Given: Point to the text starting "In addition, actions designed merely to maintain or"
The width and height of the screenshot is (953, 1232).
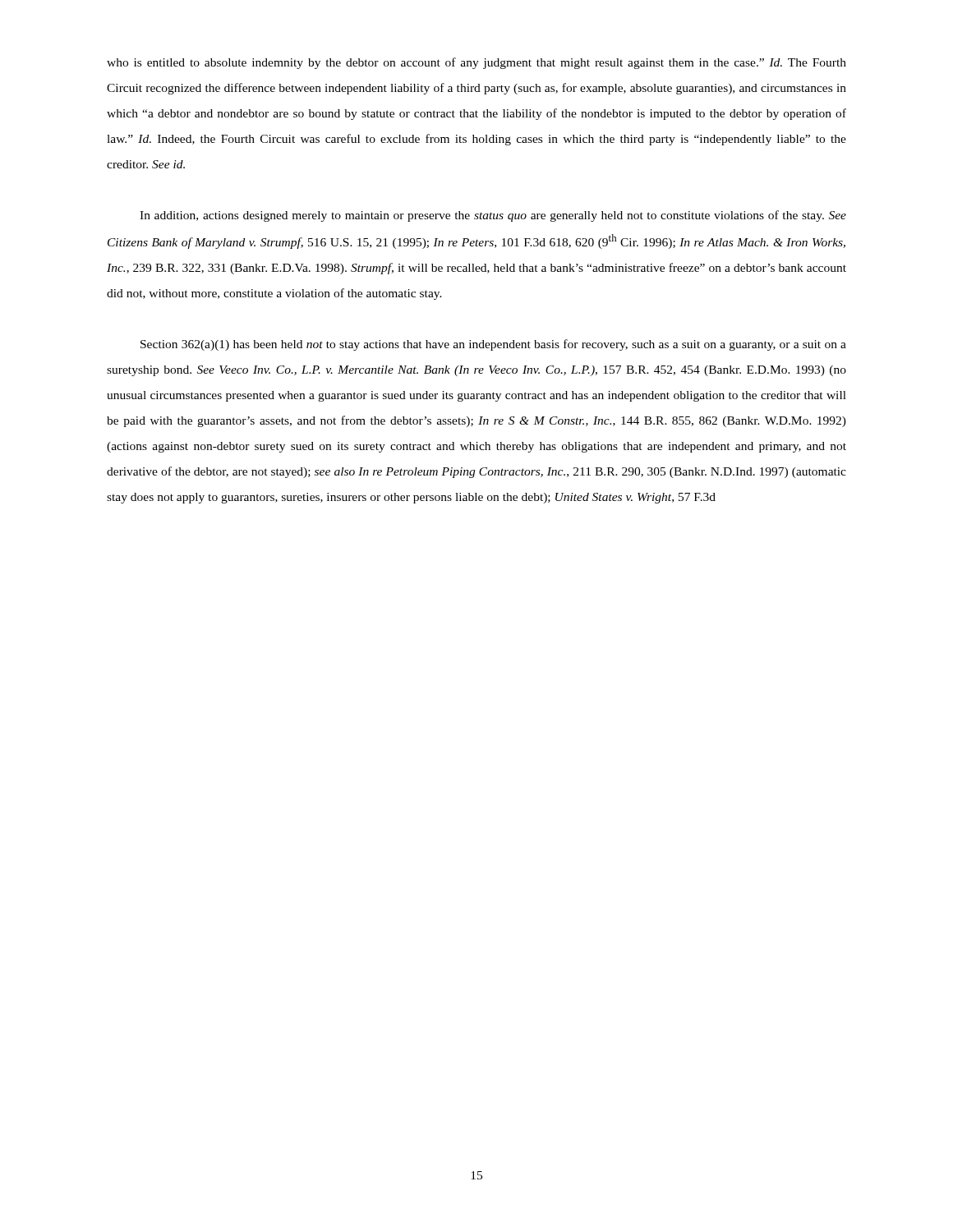Looking at the screenshot, I should point(476,254).
